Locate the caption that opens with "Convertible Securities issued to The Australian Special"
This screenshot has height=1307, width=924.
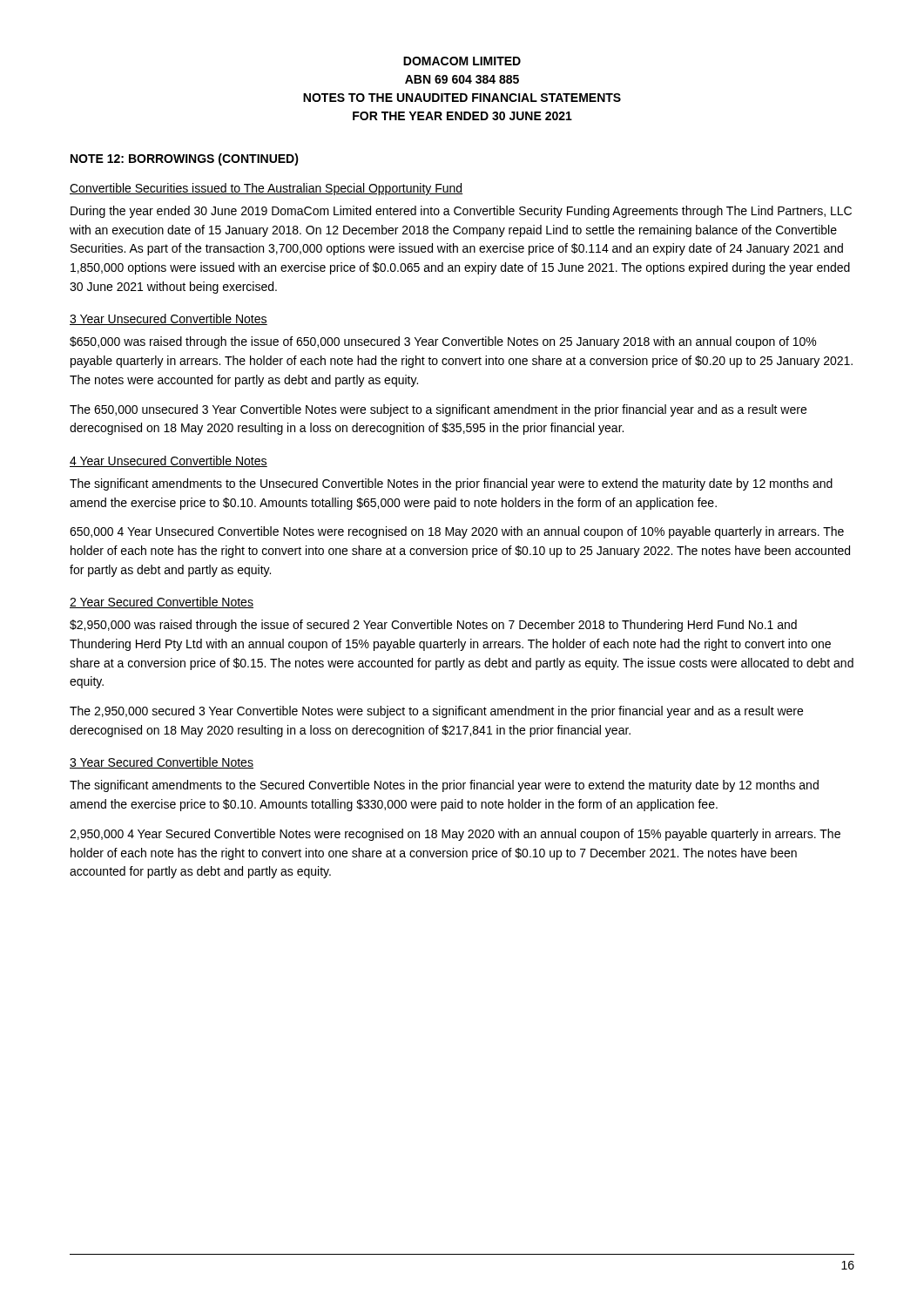[266, 188]
